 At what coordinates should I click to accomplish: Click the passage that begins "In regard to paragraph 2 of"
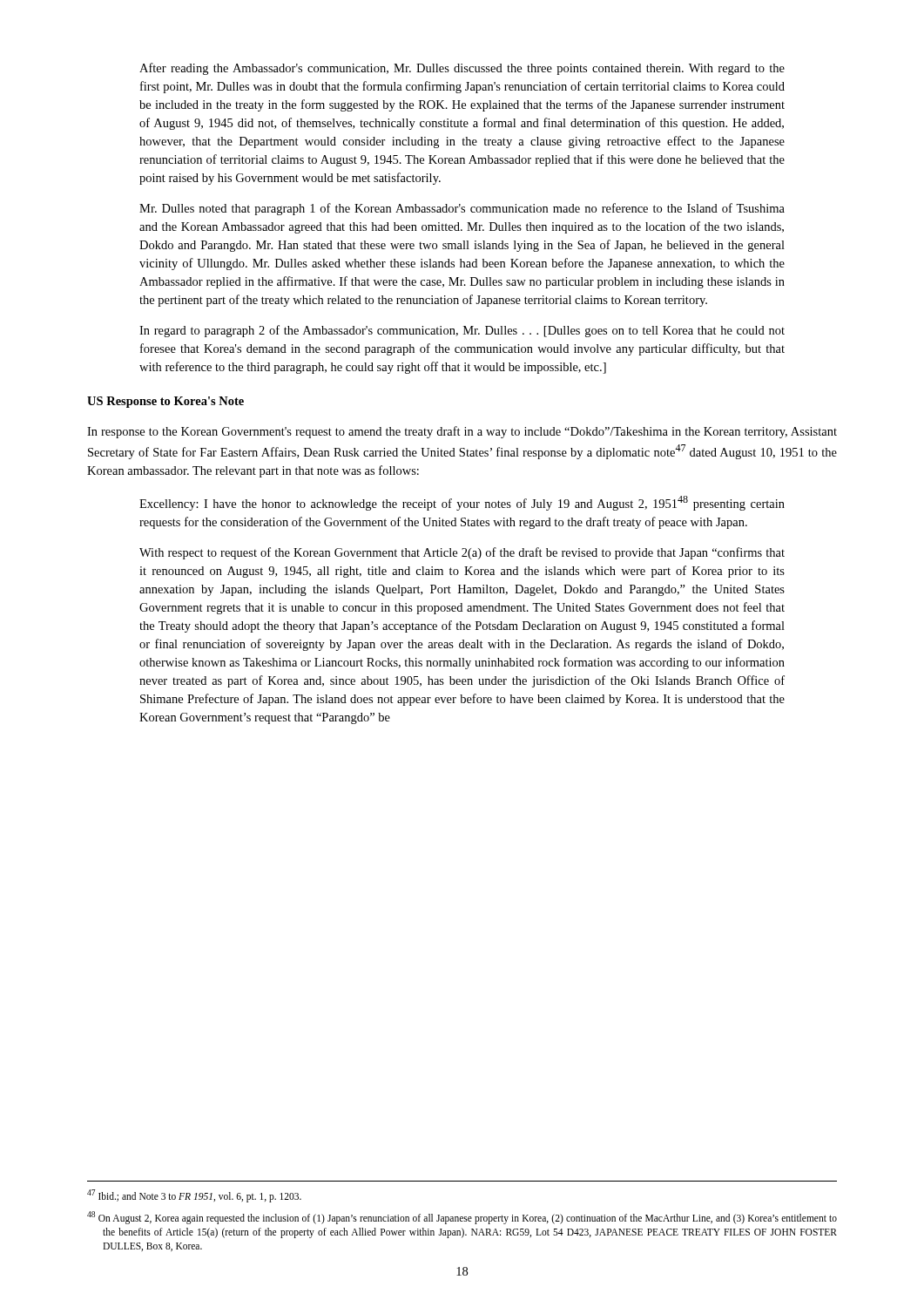pyautogui.click(x=462, y=349)
